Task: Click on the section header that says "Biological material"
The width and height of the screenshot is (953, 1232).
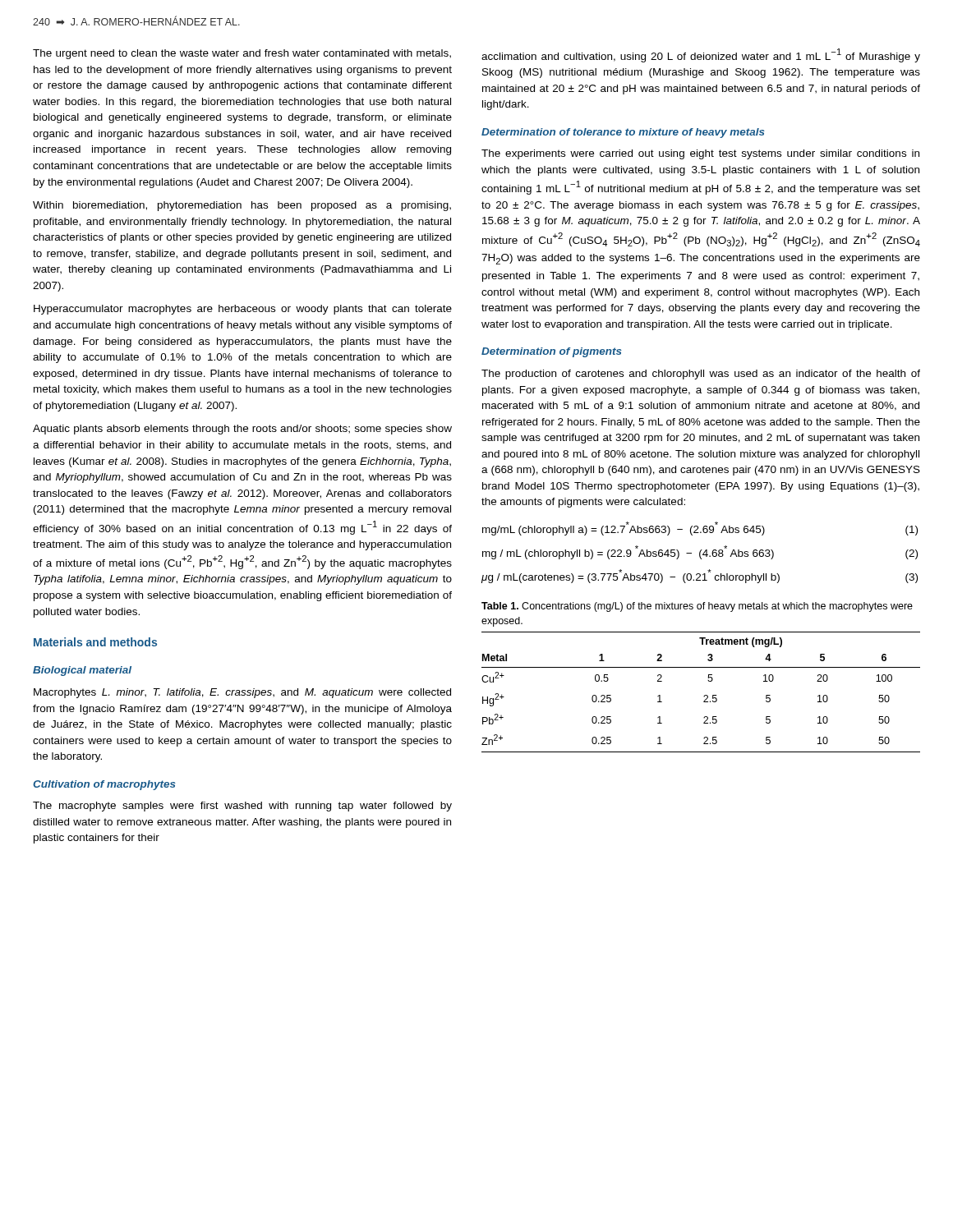Action: (x=82, y=670)
